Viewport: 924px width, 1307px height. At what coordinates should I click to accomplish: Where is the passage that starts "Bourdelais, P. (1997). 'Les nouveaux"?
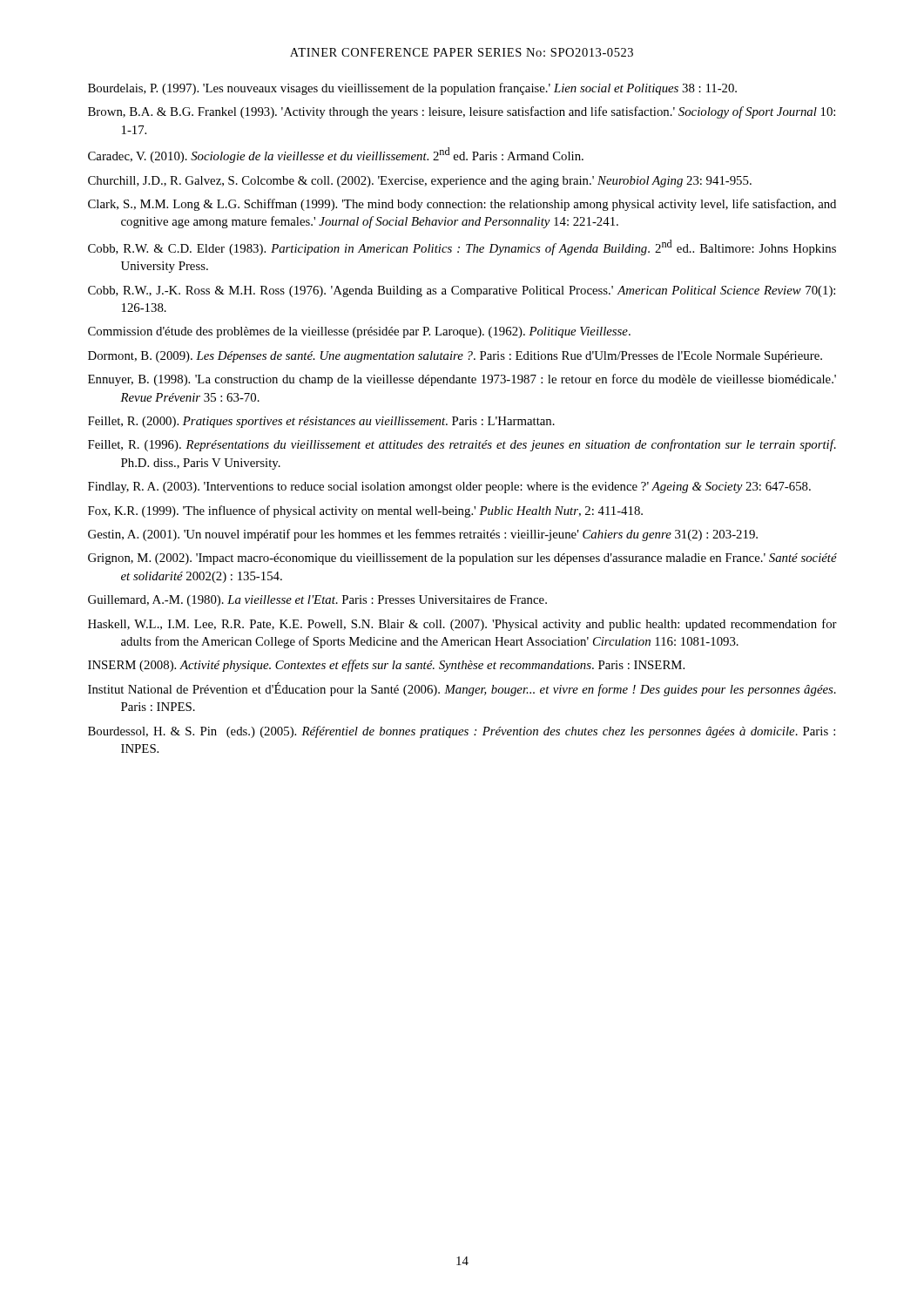click(x=462, y=88)
